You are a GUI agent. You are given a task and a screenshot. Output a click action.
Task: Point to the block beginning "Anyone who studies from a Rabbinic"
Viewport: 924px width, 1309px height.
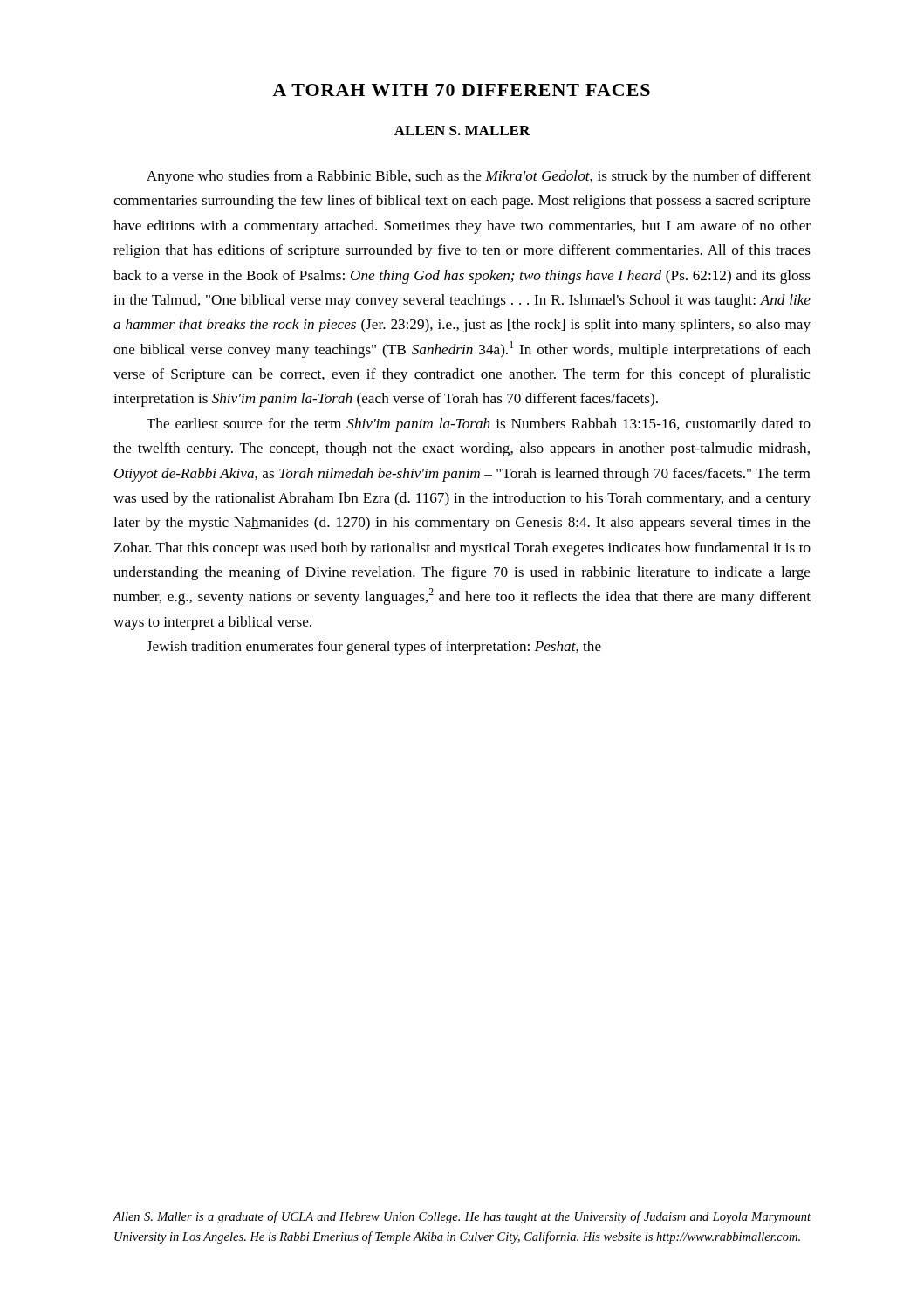pos(462,412)
